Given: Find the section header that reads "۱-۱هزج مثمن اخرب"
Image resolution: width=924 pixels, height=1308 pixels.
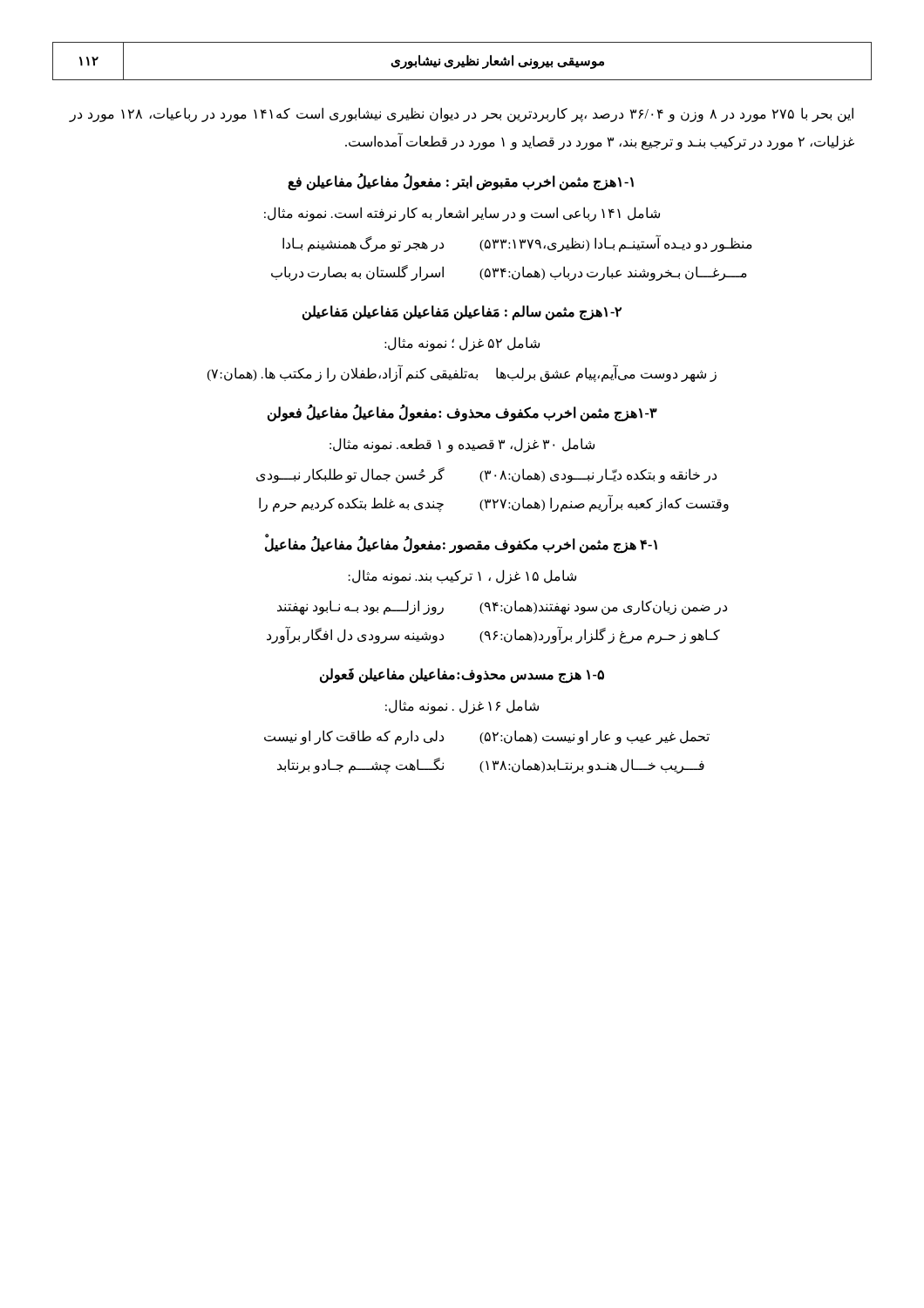Looking at the screenshot, I should tap(462, 182).
